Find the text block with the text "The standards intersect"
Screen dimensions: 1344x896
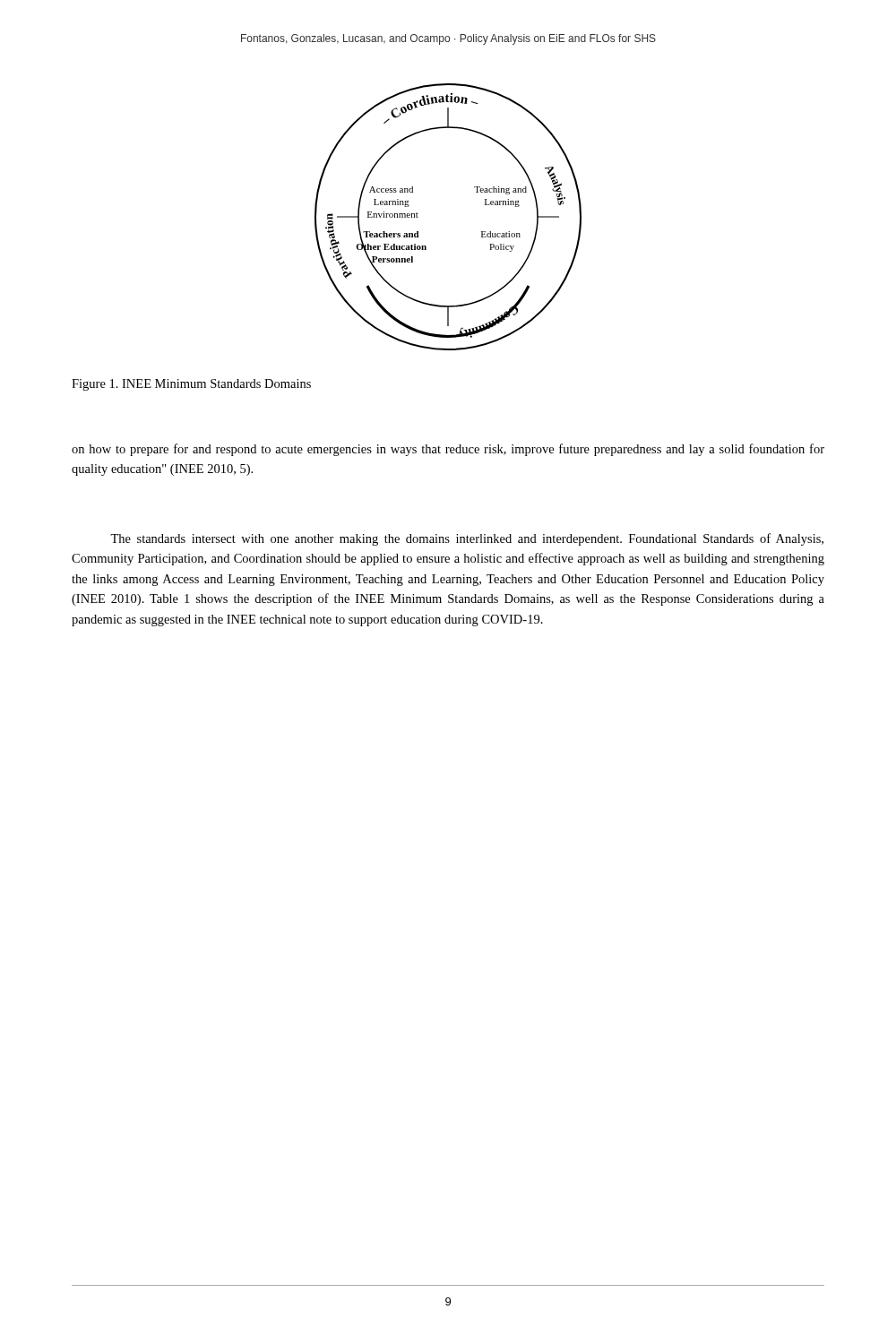point(448,579)
